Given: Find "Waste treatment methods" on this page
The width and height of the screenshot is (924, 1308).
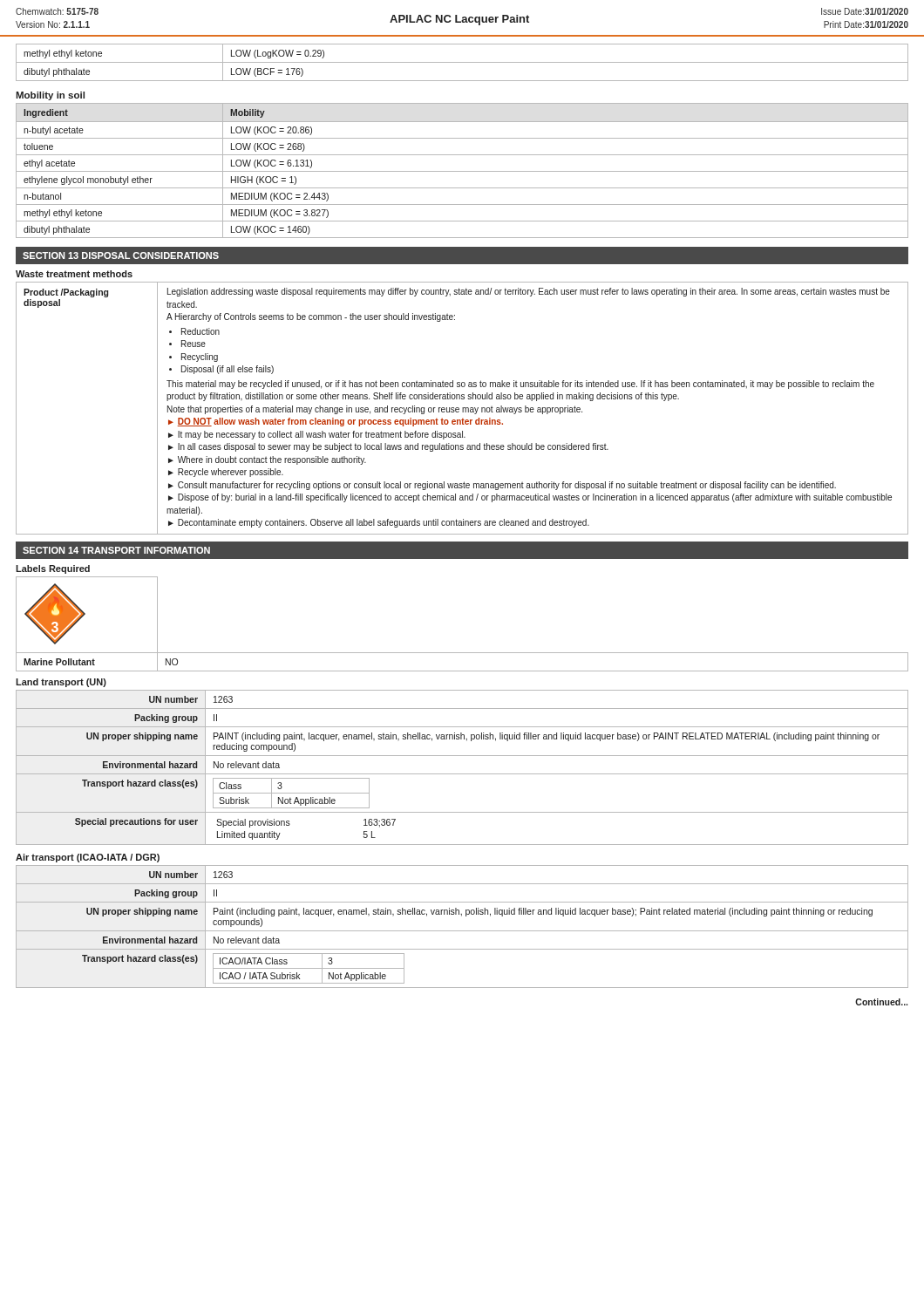Looking at the screenshot, I should click(74, 274).
